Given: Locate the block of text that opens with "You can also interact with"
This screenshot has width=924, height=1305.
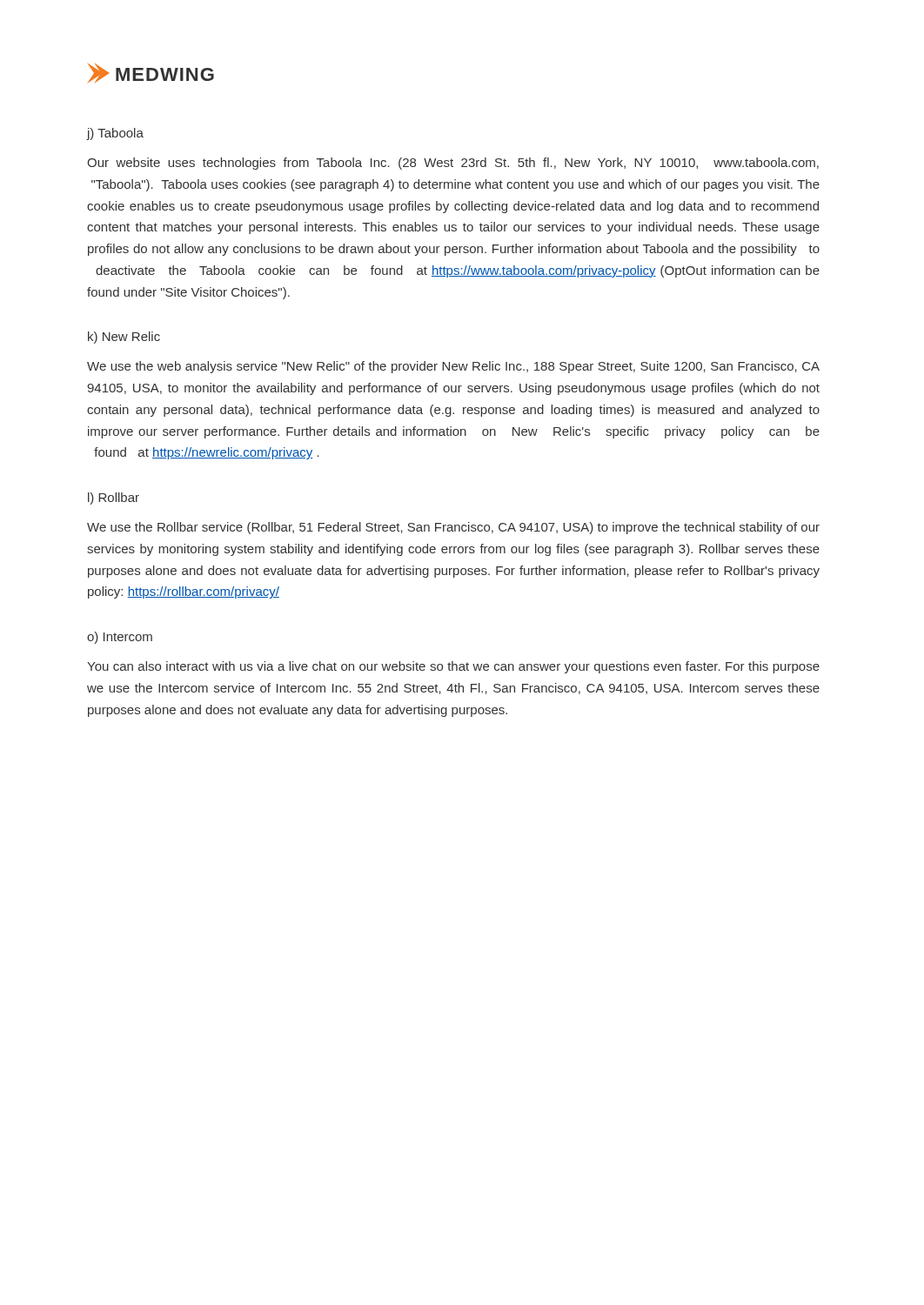Looking at the screenshot, I should click(x=453, y=688).
